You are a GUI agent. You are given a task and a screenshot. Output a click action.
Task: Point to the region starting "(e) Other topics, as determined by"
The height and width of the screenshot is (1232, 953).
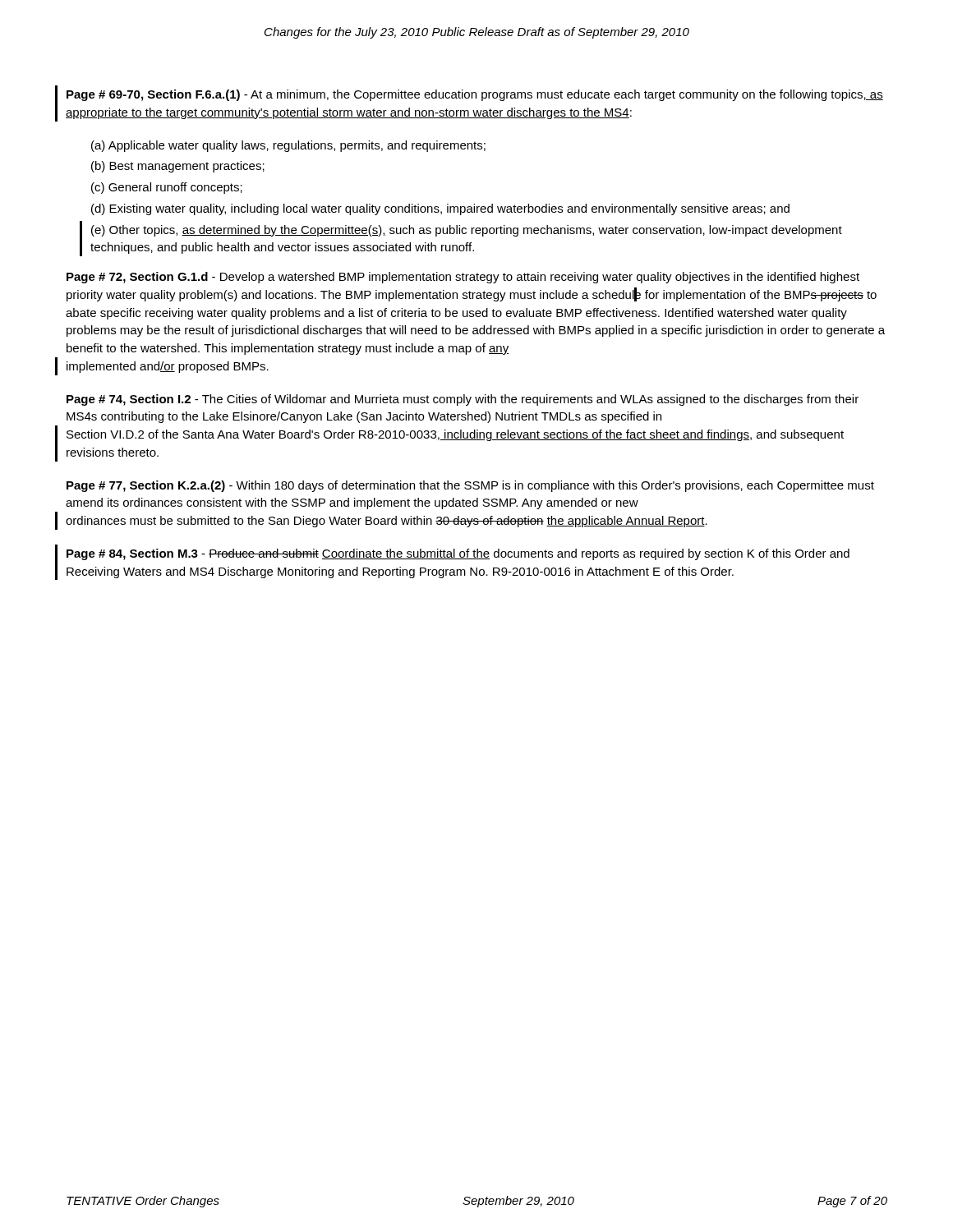(x=466, y=238)
